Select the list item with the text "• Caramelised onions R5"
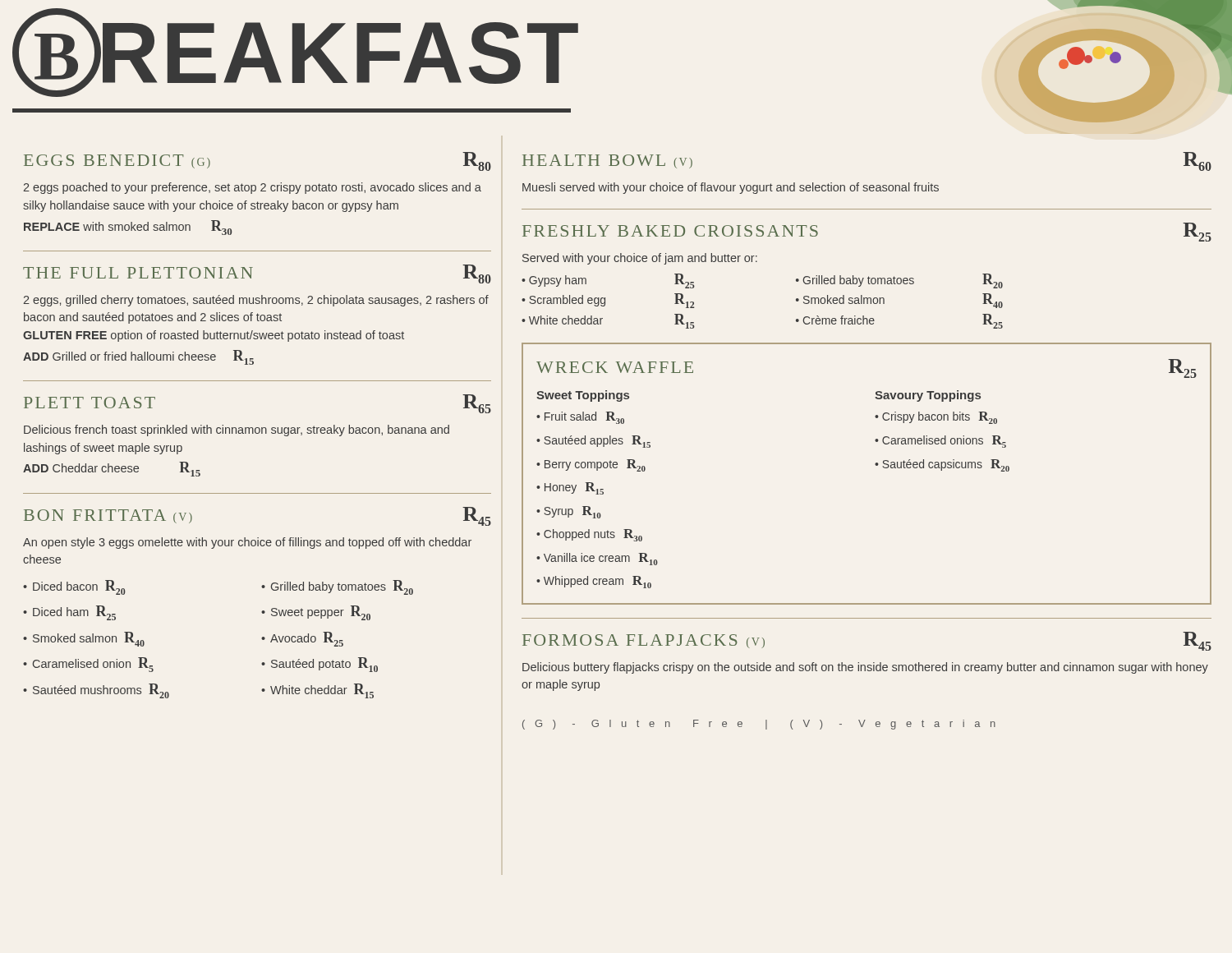 pos(941,441)
